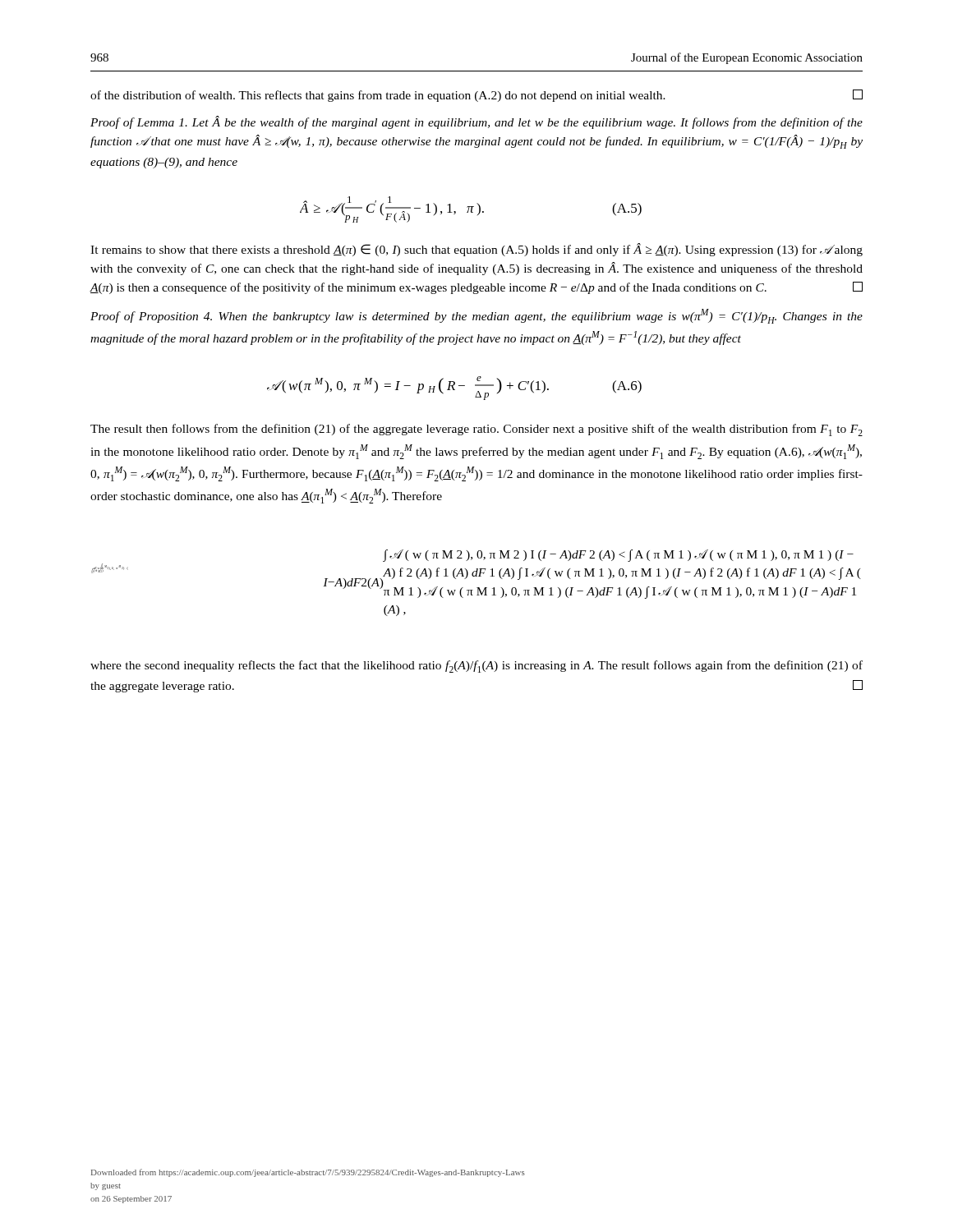Image resolution: width=953 pixels, height=1232 pixels.
Task: Click on the passage starting "𝒜 ( w ( π M ),"
Action: 476,384
